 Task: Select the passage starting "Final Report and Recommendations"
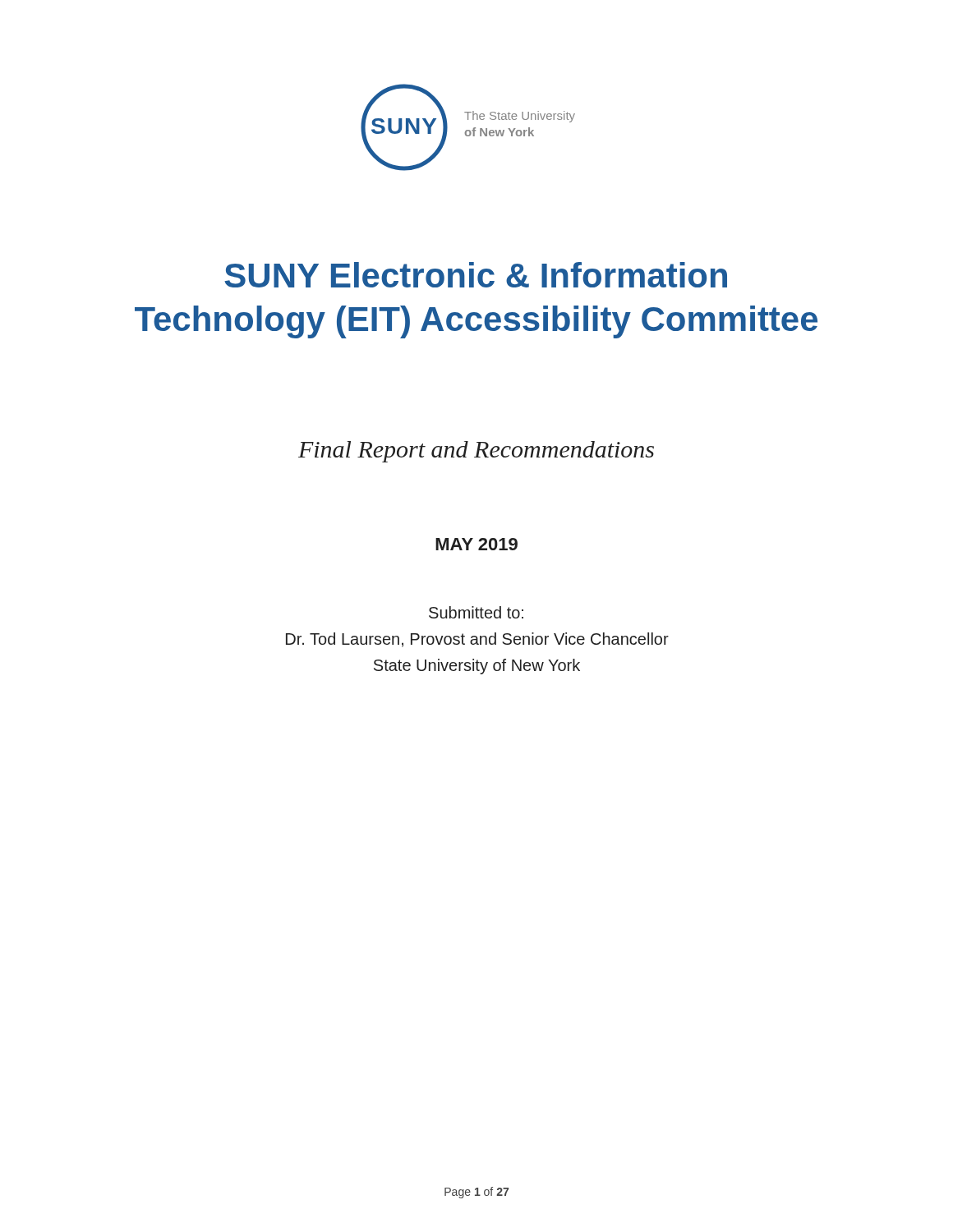click(x=476, y=449)
